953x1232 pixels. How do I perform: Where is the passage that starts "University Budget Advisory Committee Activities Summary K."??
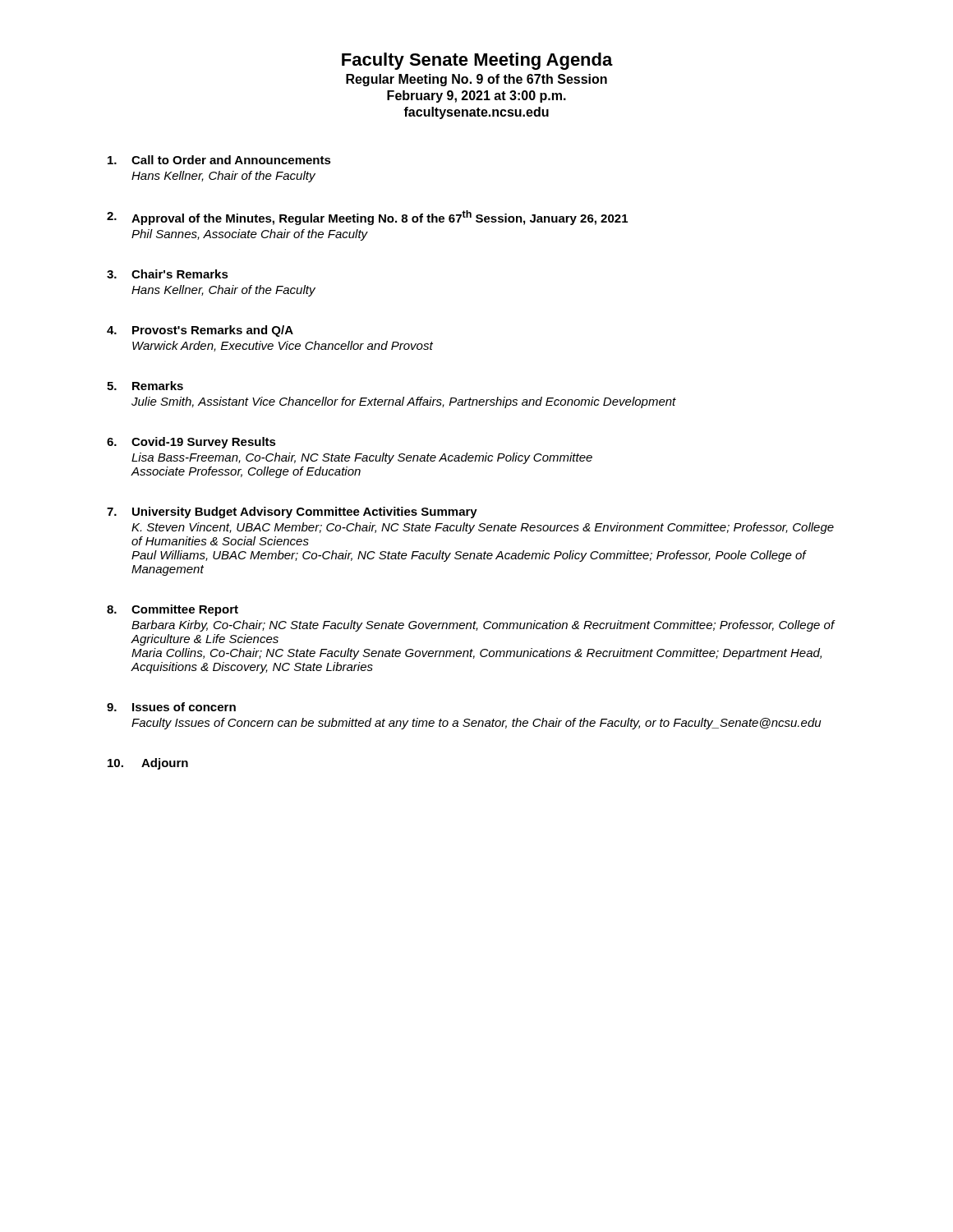click(x=489, y=540)
